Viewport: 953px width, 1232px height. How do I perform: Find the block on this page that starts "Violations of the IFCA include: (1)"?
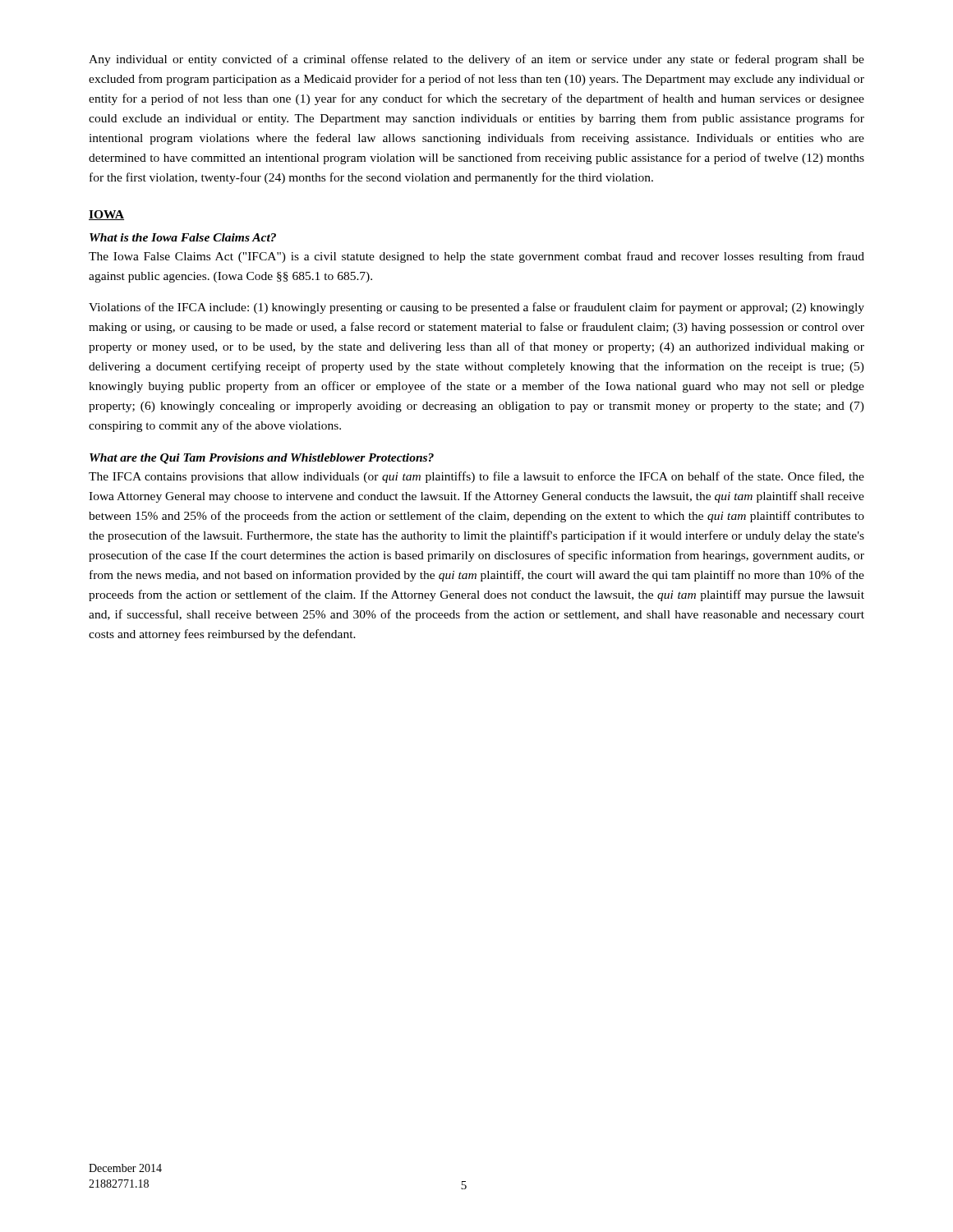pos(476,366)
